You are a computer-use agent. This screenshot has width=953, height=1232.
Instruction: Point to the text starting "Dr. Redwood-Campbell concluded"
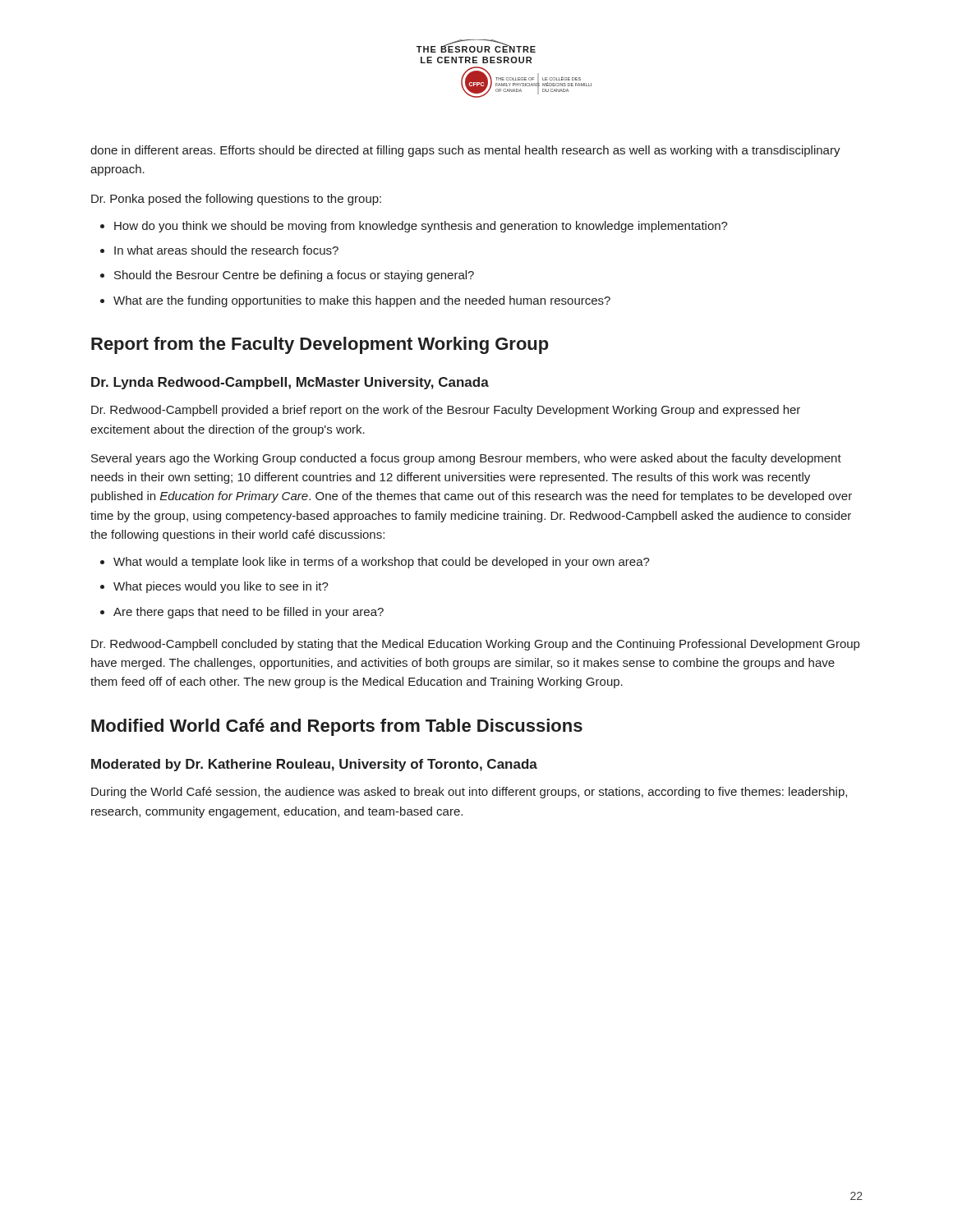(475, 663)
